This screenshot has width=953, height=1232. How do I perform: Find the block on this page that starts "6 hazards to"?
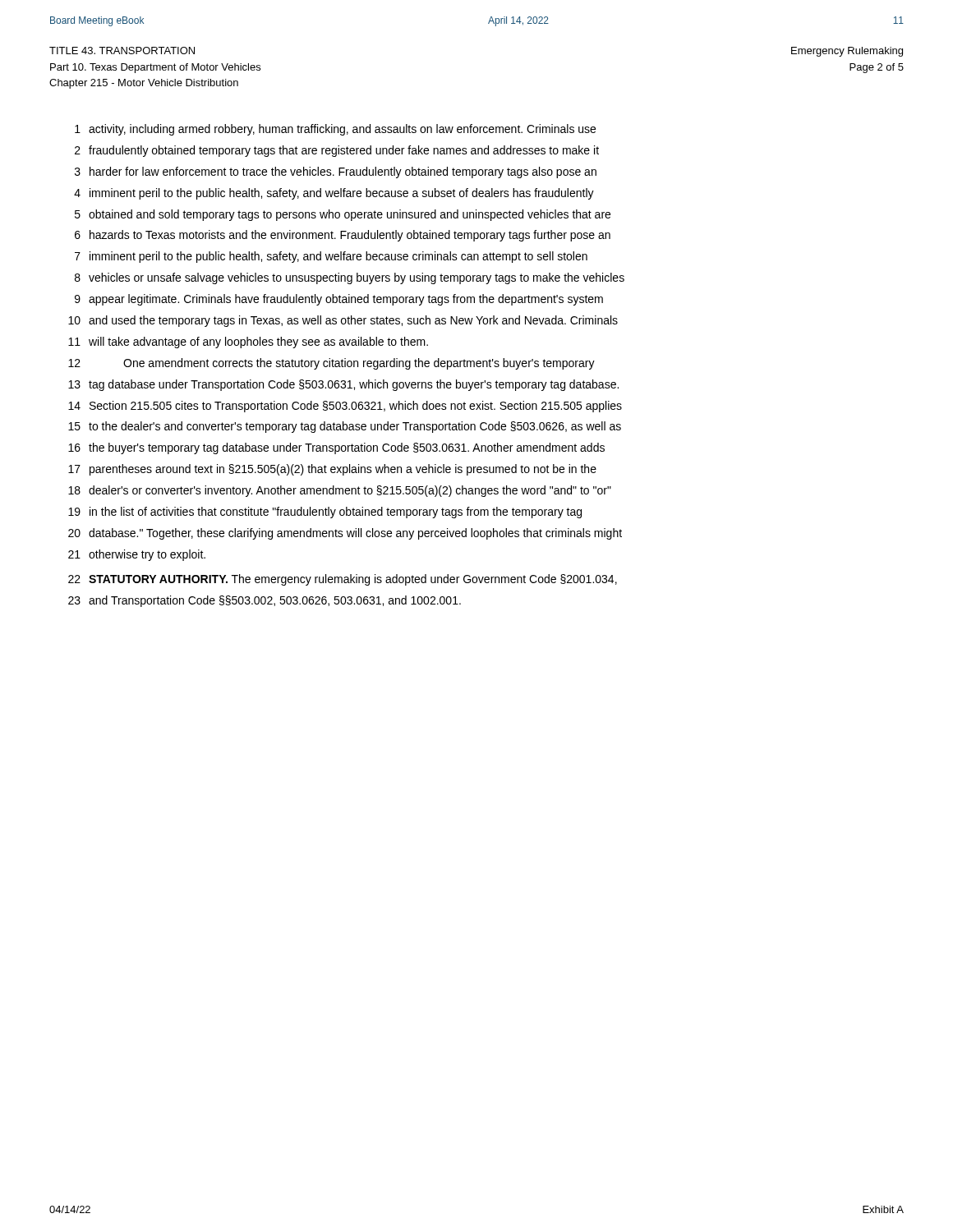(x=476, y=236)
